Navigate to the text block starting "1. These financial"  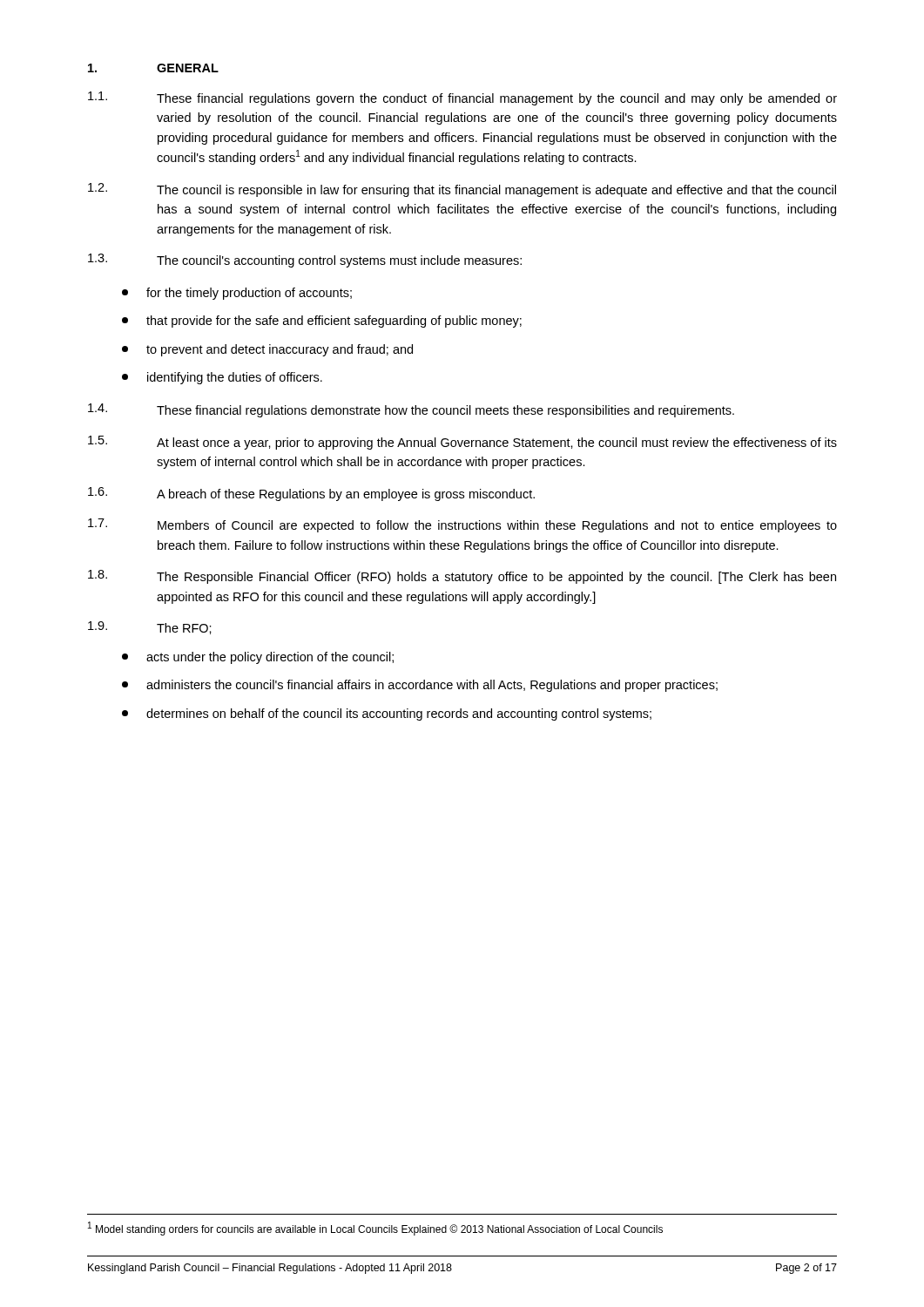(462, 128)
